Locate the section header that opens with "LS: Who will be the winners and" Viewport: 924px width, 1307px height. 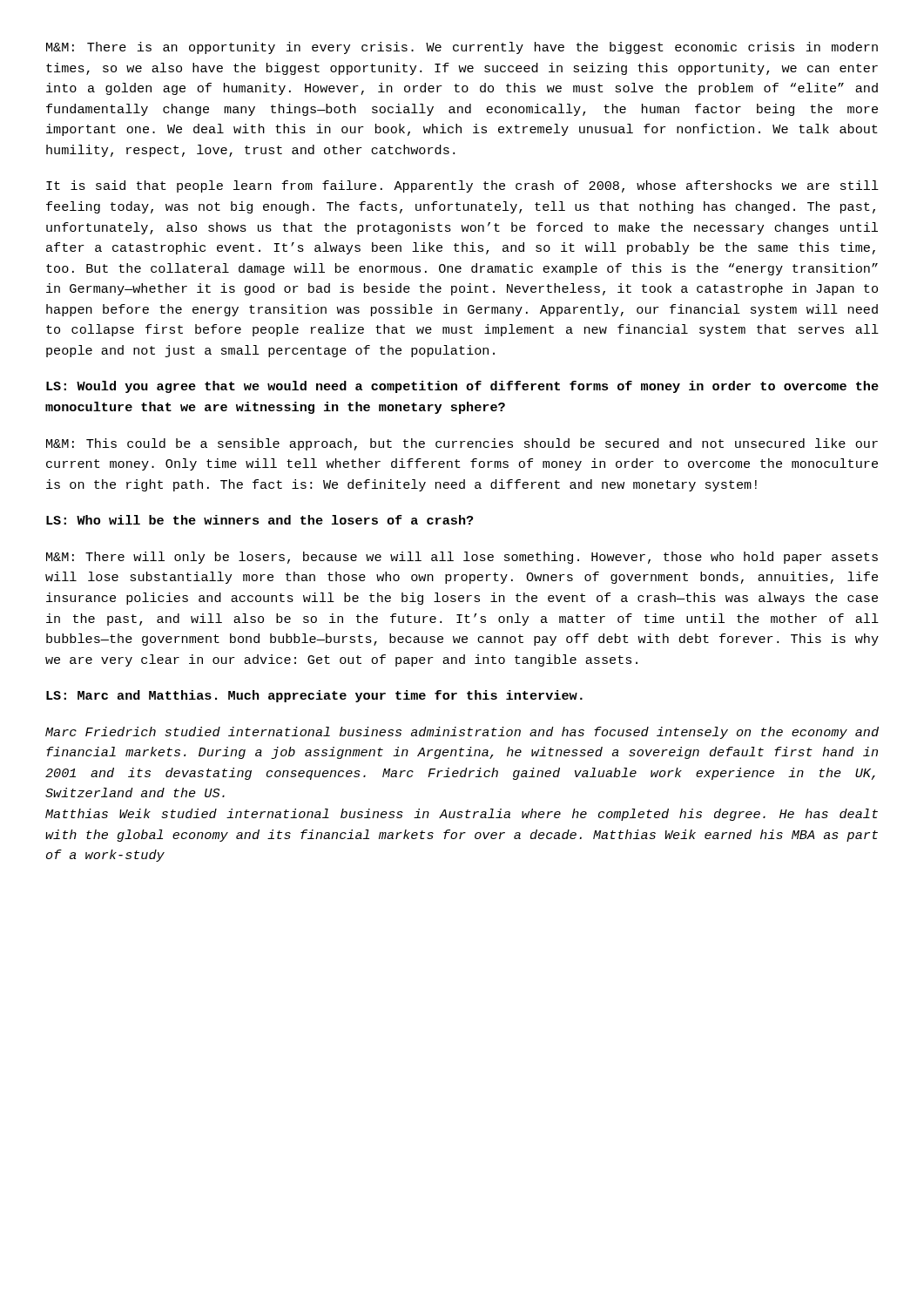click(x=260, y=521)
